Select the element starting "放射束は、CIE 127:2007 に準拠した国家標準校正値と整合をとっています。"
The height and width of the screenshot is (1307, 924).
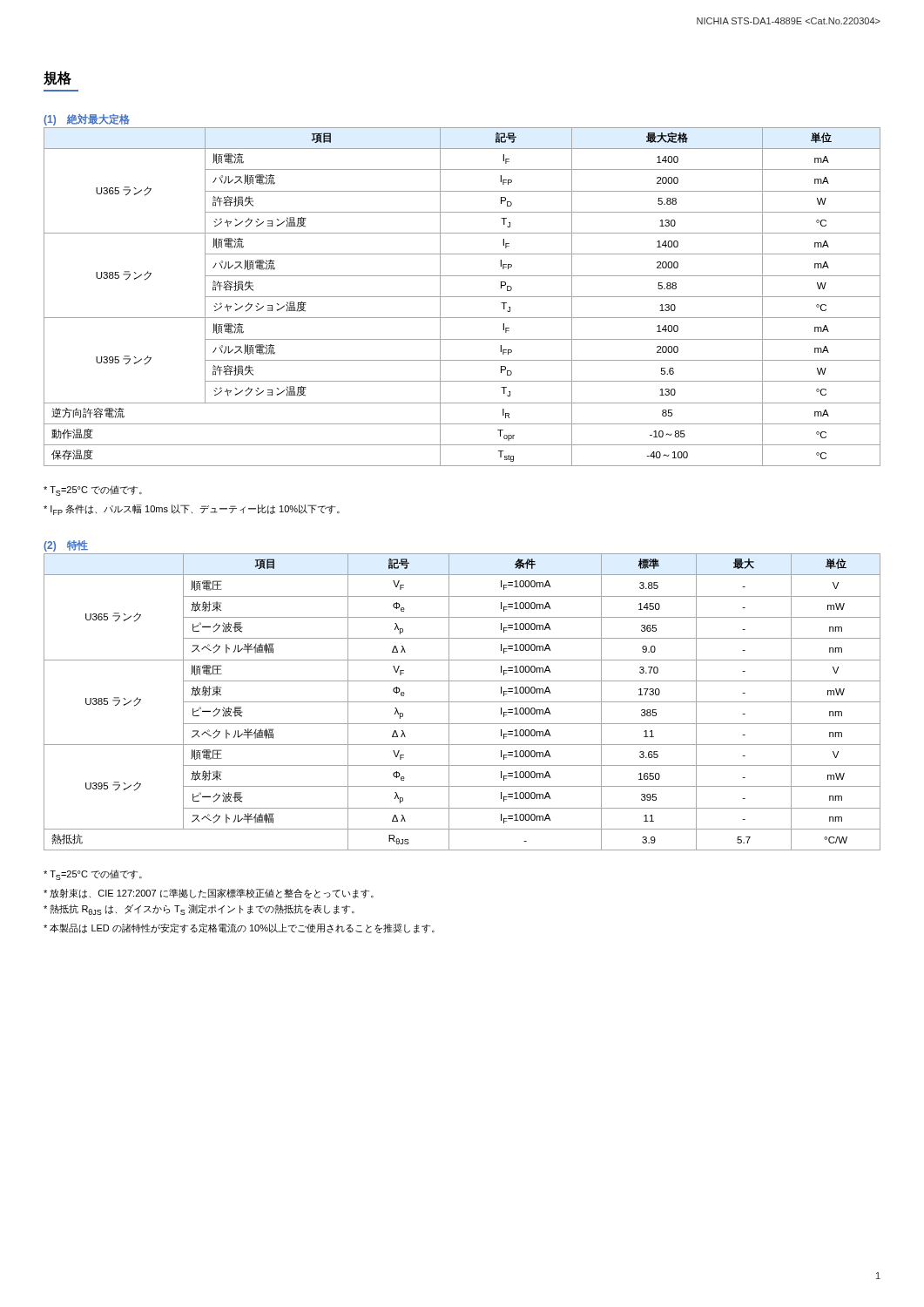click(x=211, y=893)
